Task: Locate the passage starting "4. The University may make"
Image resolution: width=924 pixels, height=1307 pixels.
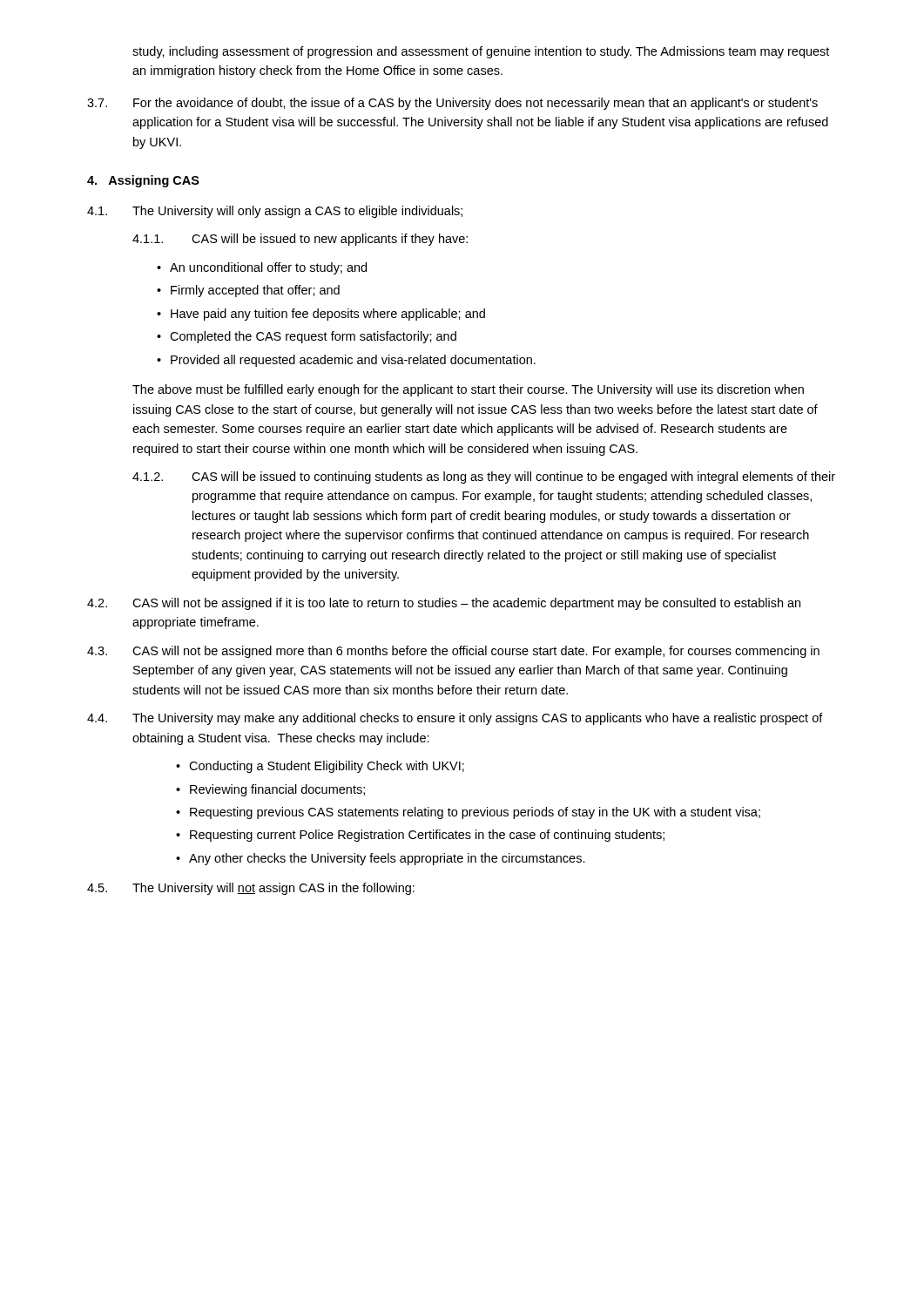Action: [462, 728]
